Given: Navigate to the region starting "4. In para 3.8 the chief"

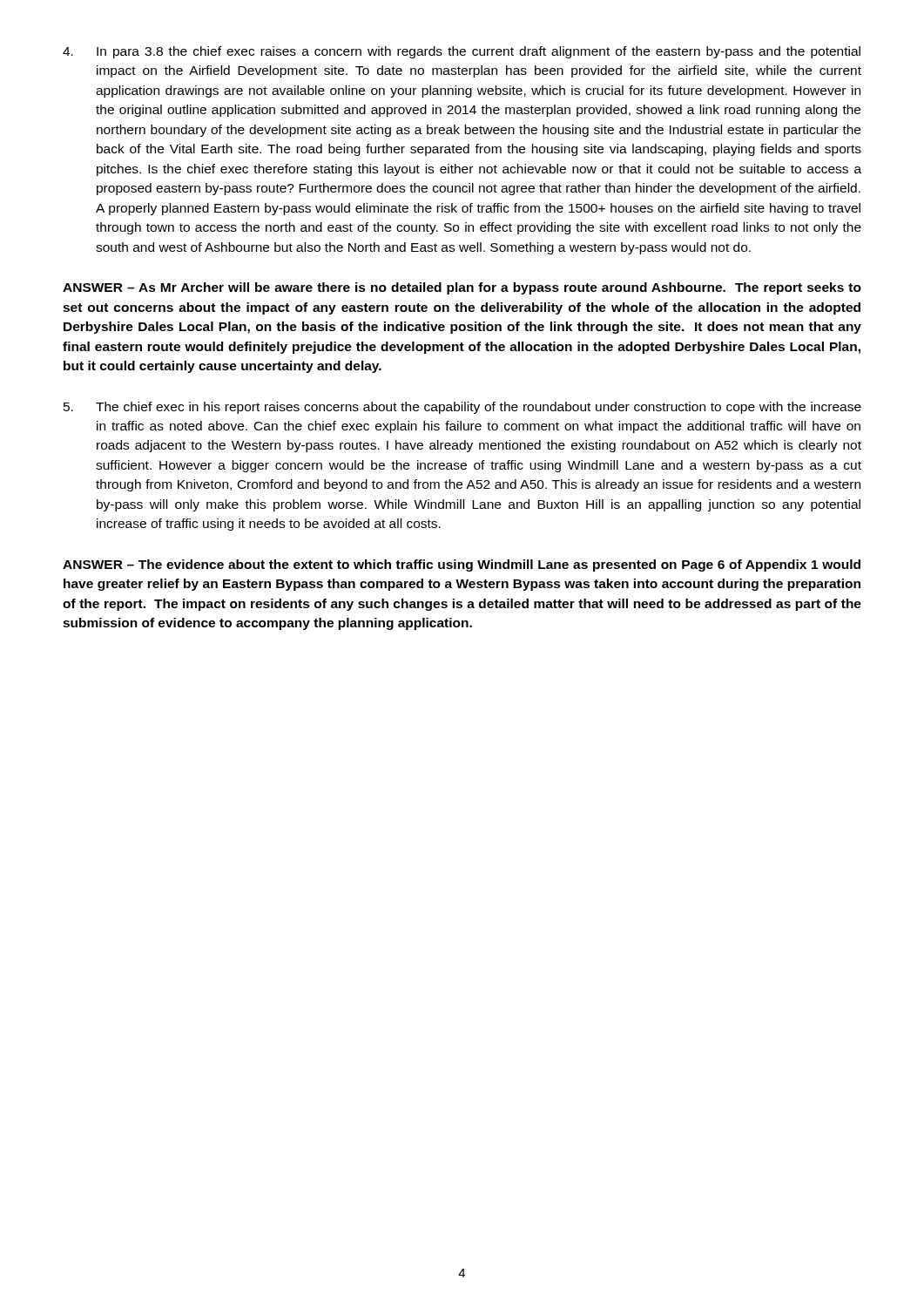Looking at the screenshot, I should (x=462, y=150).
